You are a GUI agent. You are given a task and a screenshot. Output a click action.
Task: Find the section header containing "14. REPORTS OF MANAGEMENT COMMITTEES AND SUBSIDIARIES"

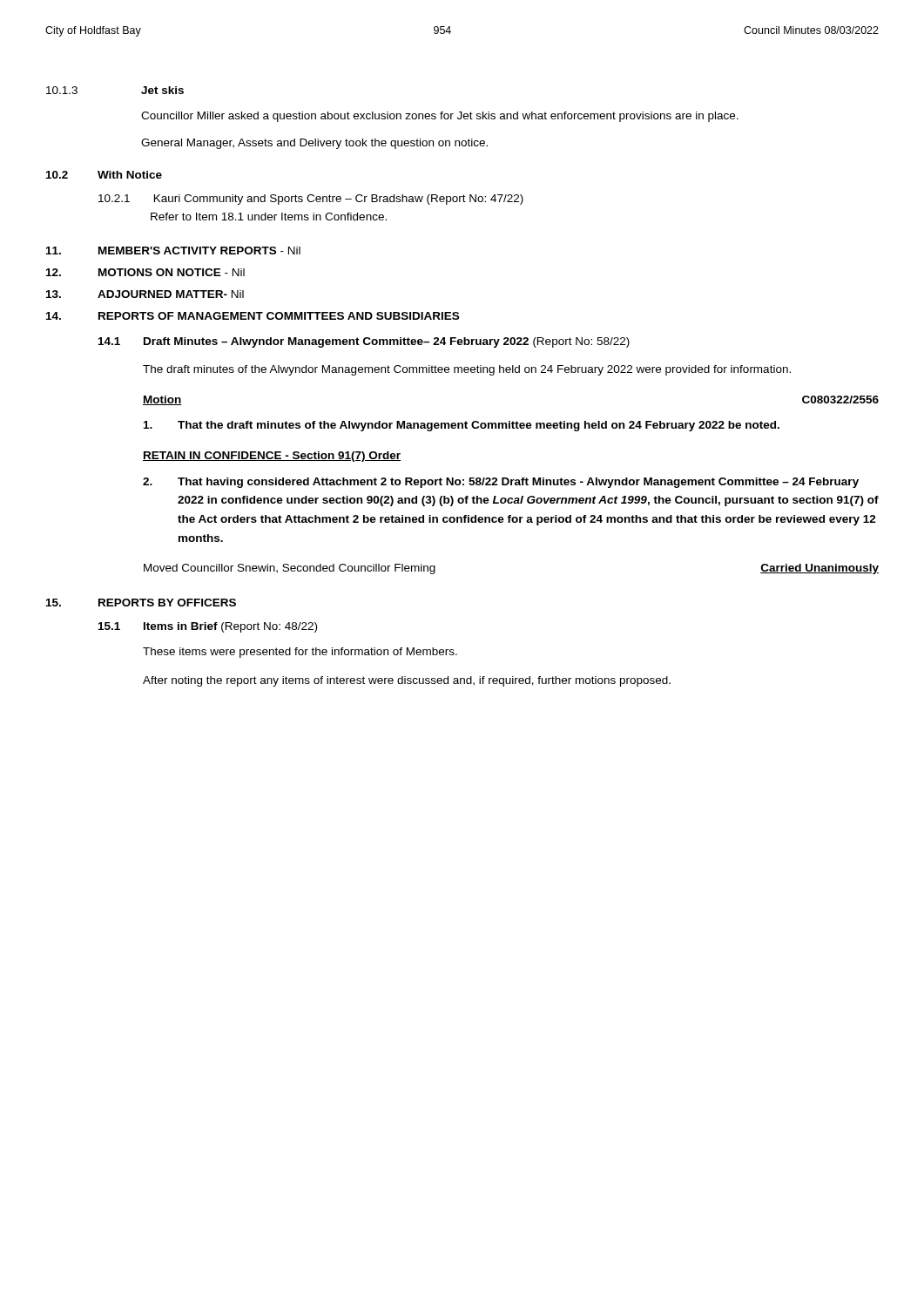tap(252, 316)
